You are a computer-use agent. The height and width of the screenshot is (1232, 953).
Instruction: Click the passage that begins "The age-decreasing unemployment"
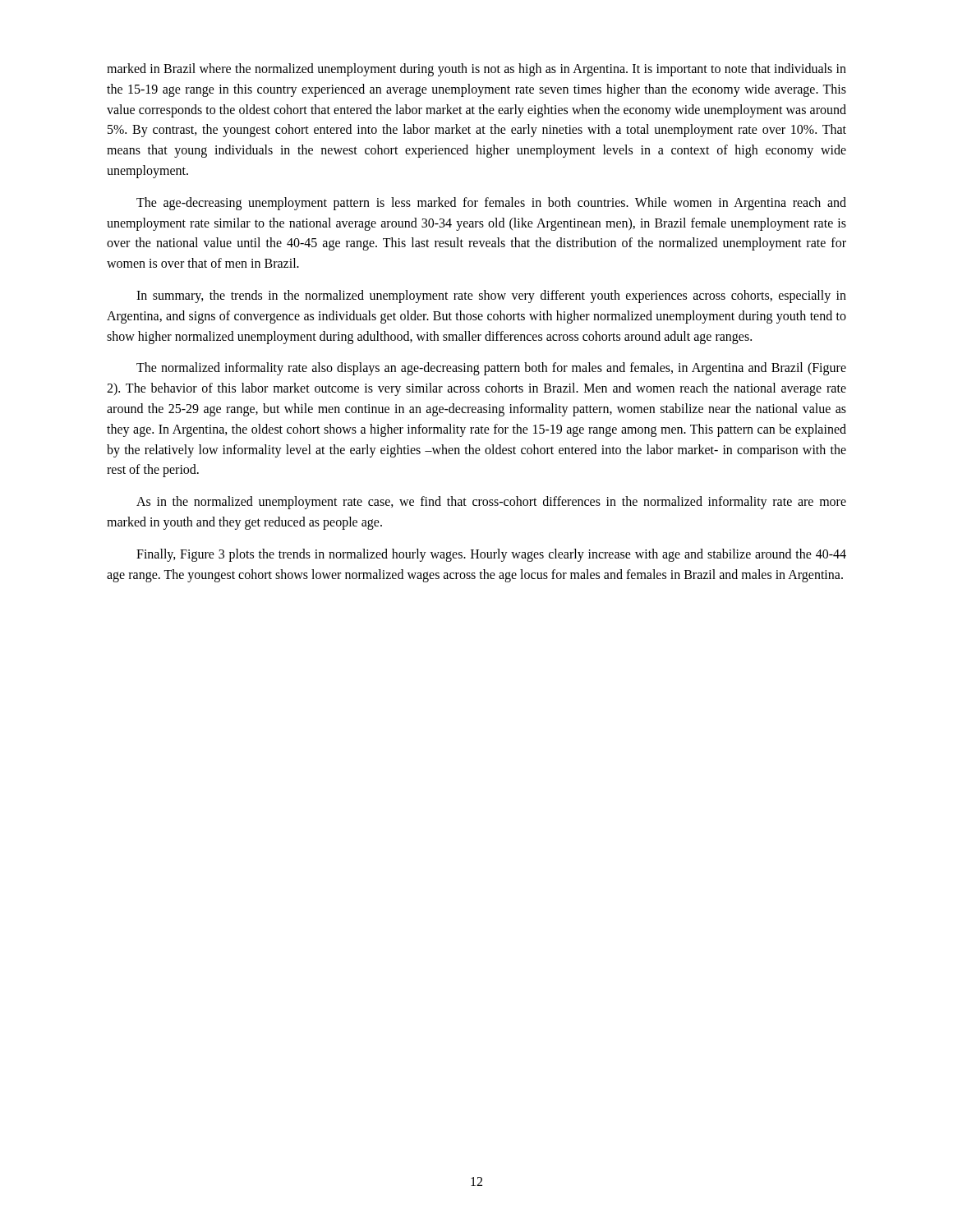[476, 233]
